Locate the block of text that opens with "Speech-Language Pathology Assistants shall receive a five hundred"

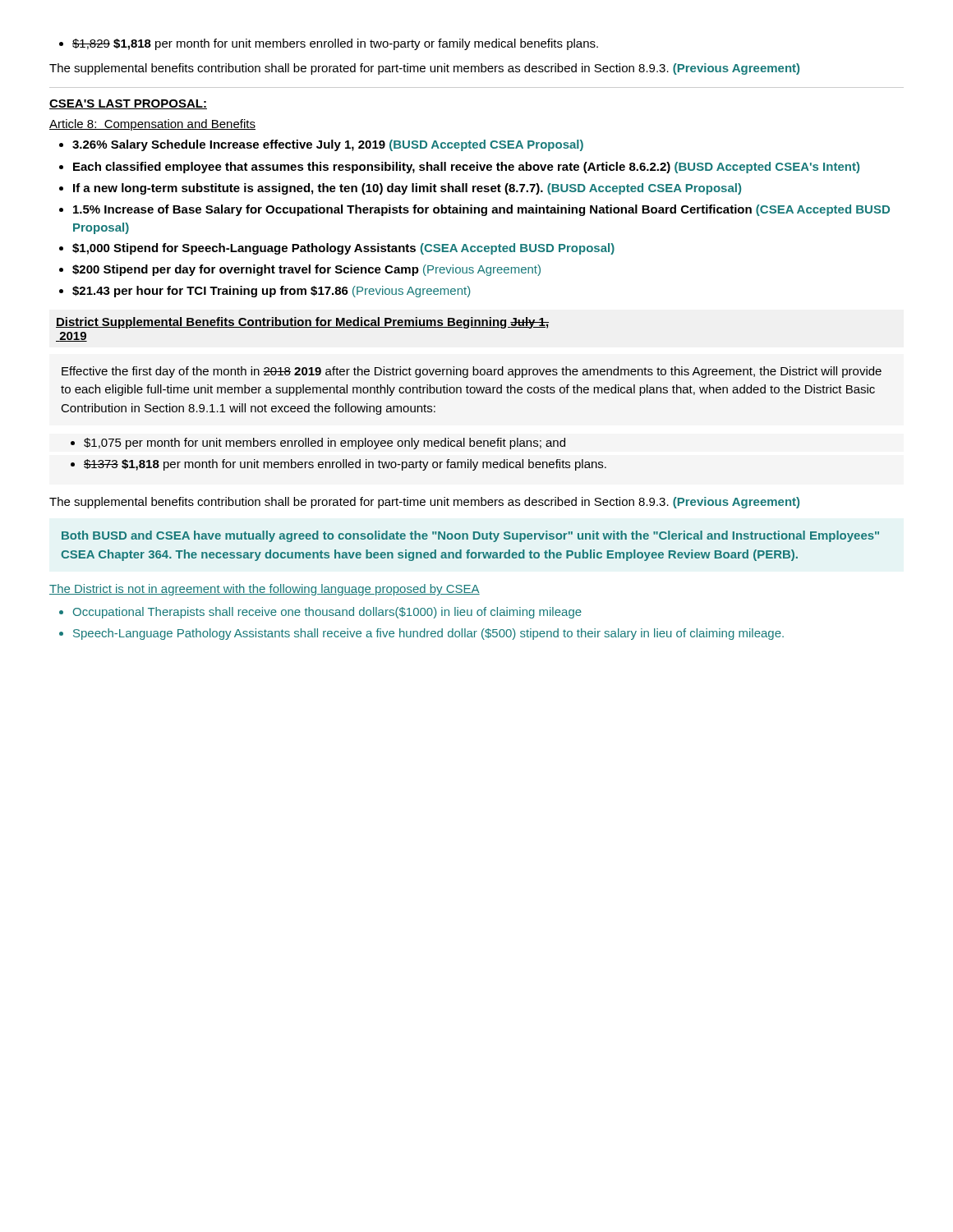[476, 633]
